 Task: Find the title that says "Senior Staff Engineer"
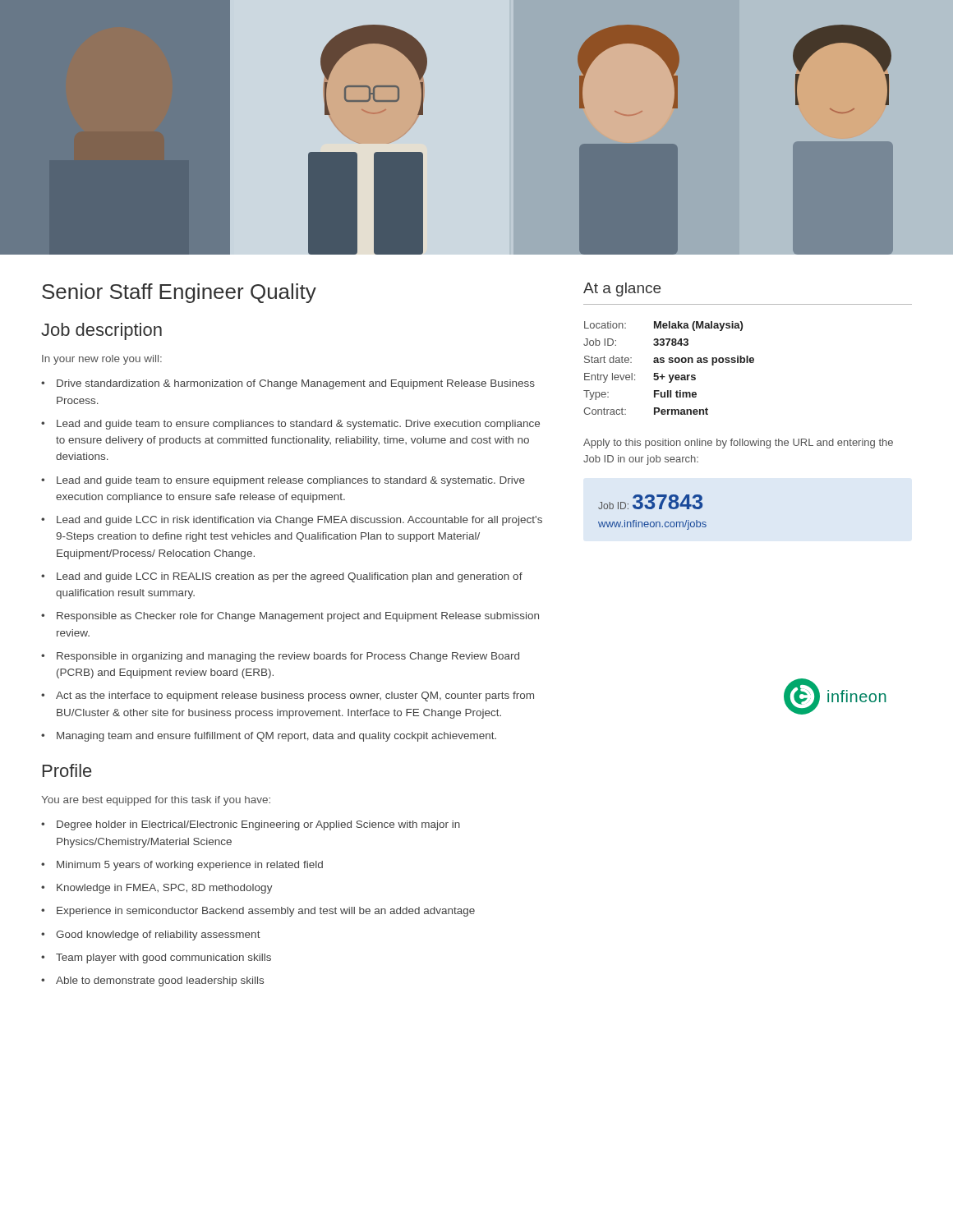tap(179, 292)
